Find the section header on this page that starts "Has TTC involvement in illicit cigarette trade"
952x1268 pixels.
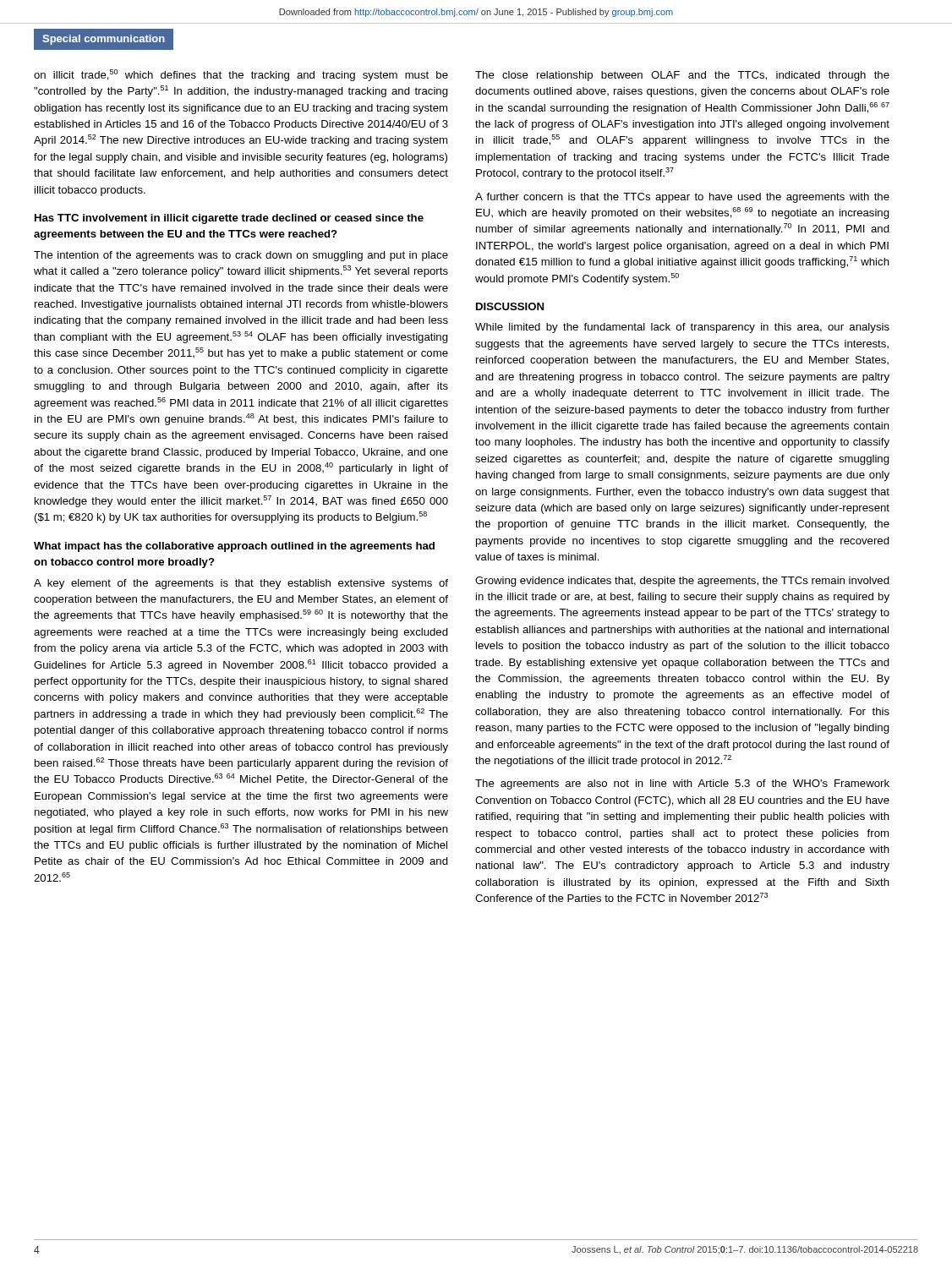[x=229, y=226]
